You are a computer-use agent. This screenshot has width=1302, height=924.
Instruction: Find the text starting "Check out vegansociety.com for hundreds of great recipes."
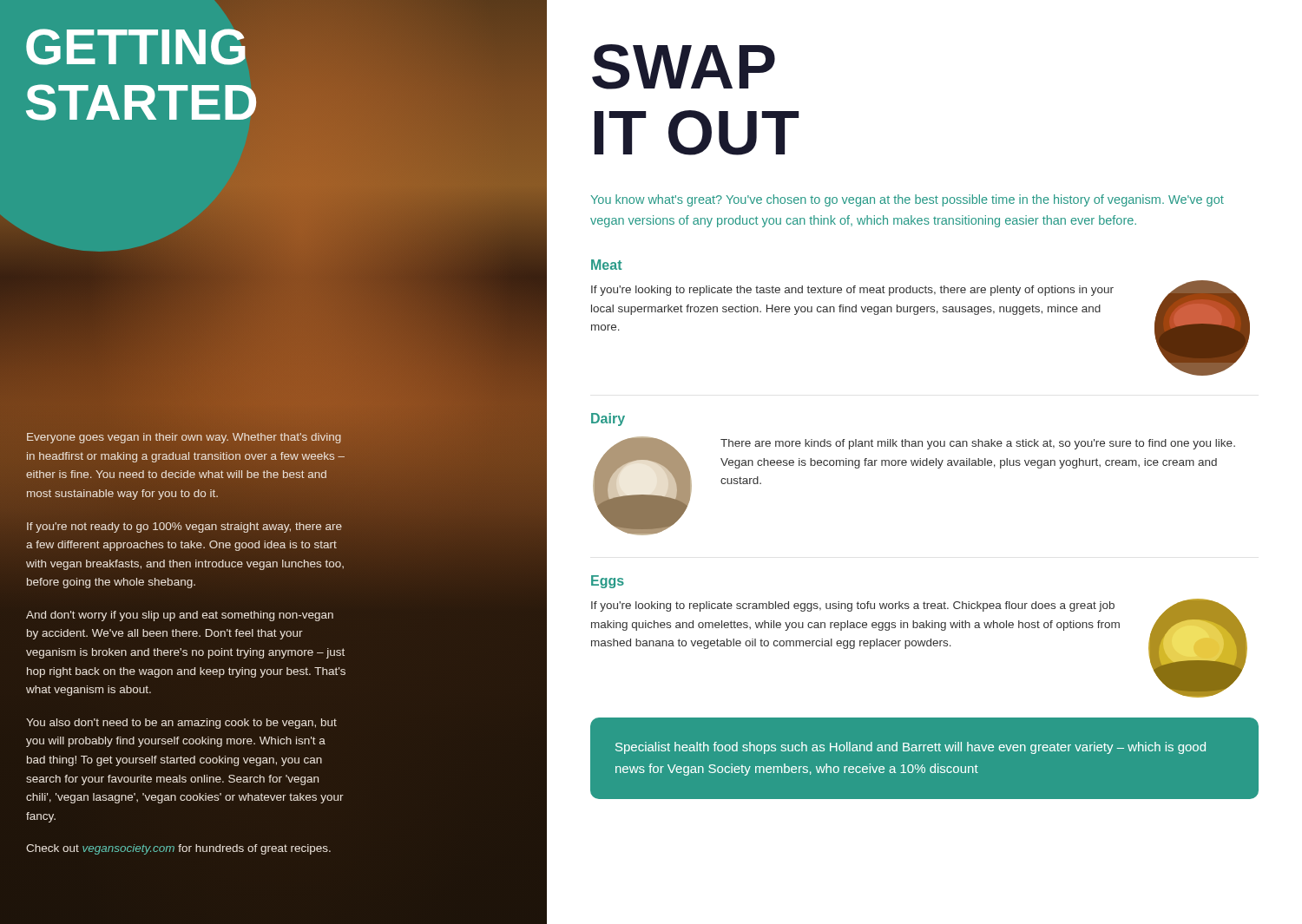pyautogui.click(x=187, y=849)
